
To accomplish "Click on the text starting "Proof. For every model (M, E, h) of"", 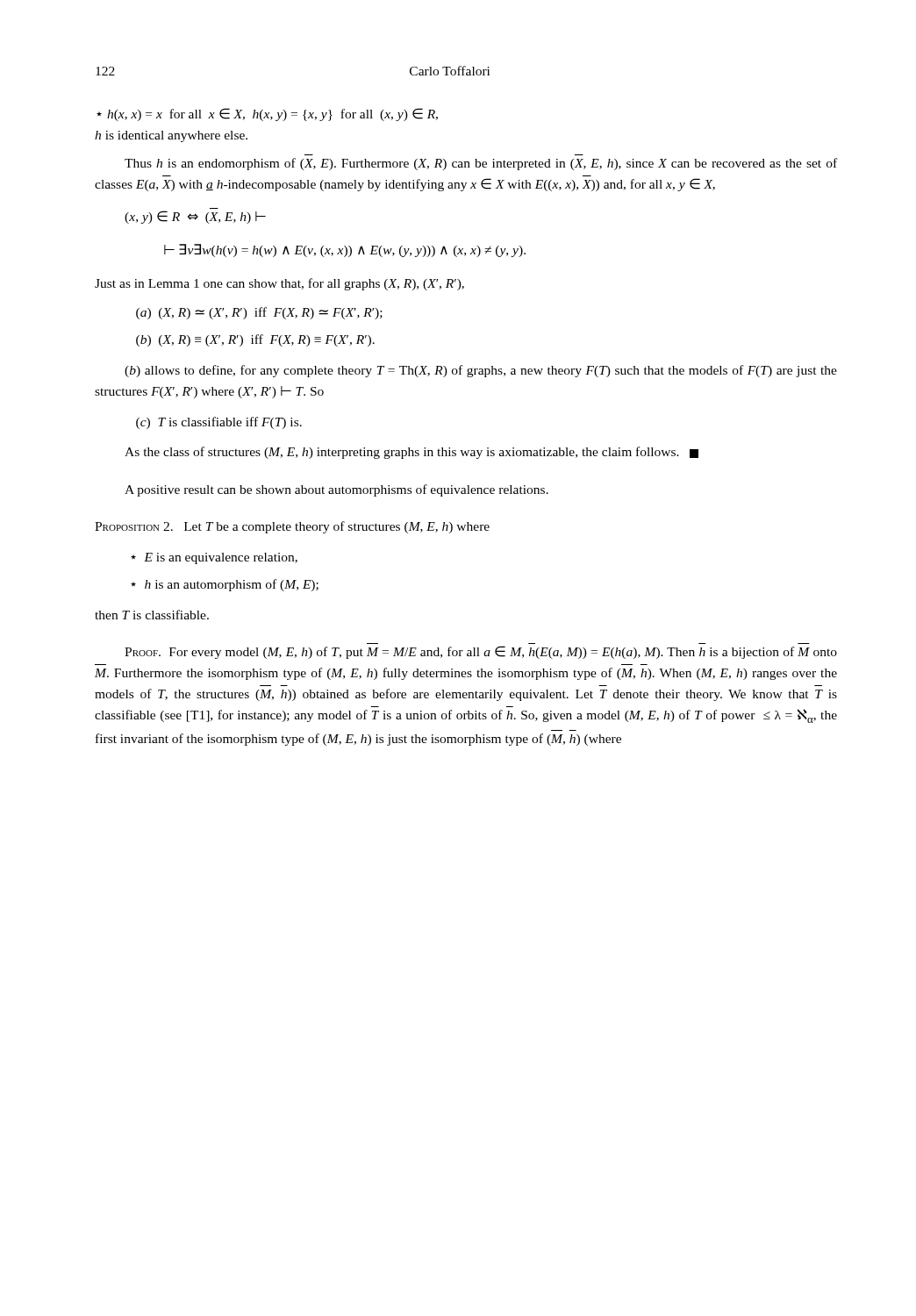I will click(466, 695).
